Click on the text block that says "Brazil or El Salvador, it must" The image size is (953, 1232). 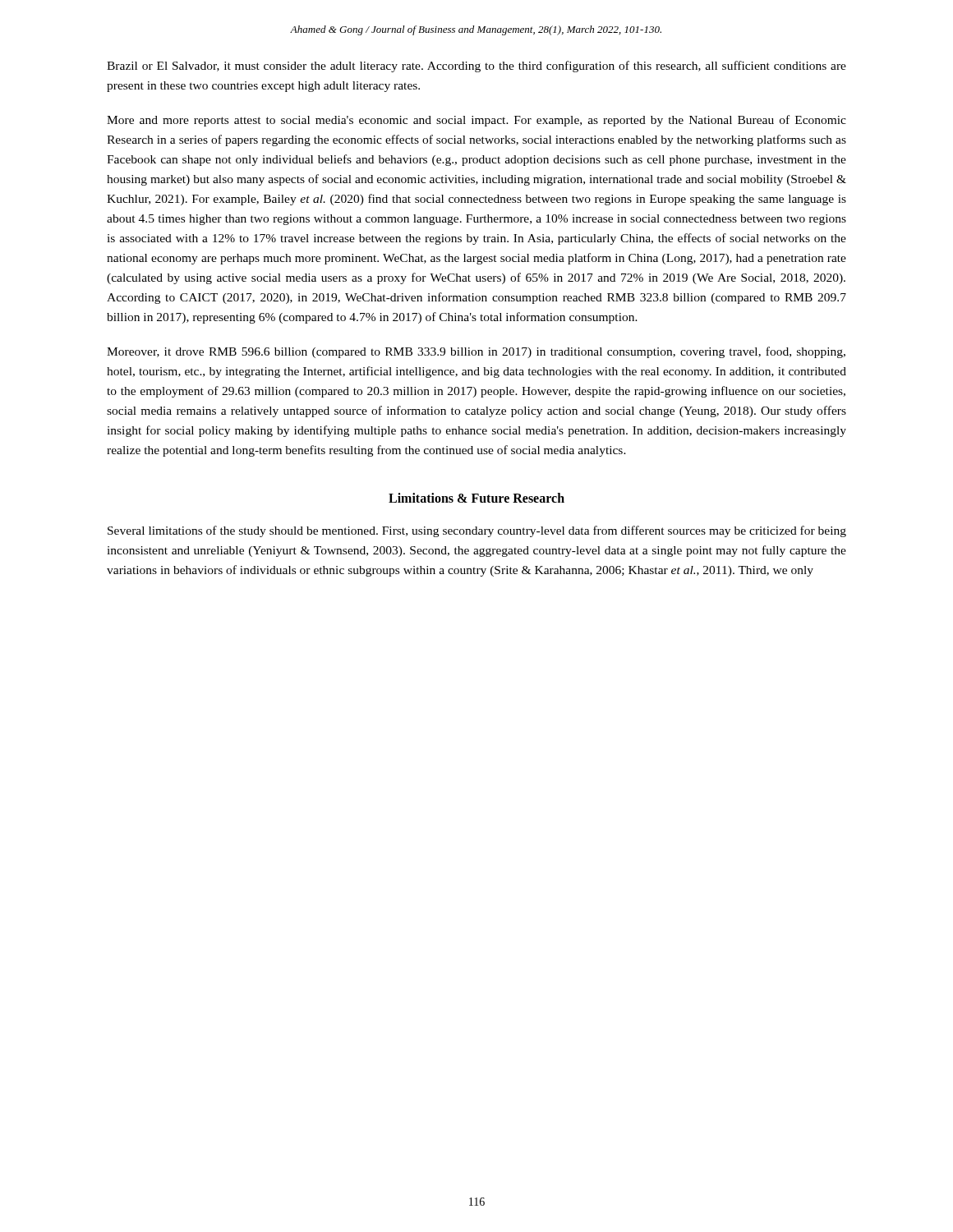(x=476, y=76)
